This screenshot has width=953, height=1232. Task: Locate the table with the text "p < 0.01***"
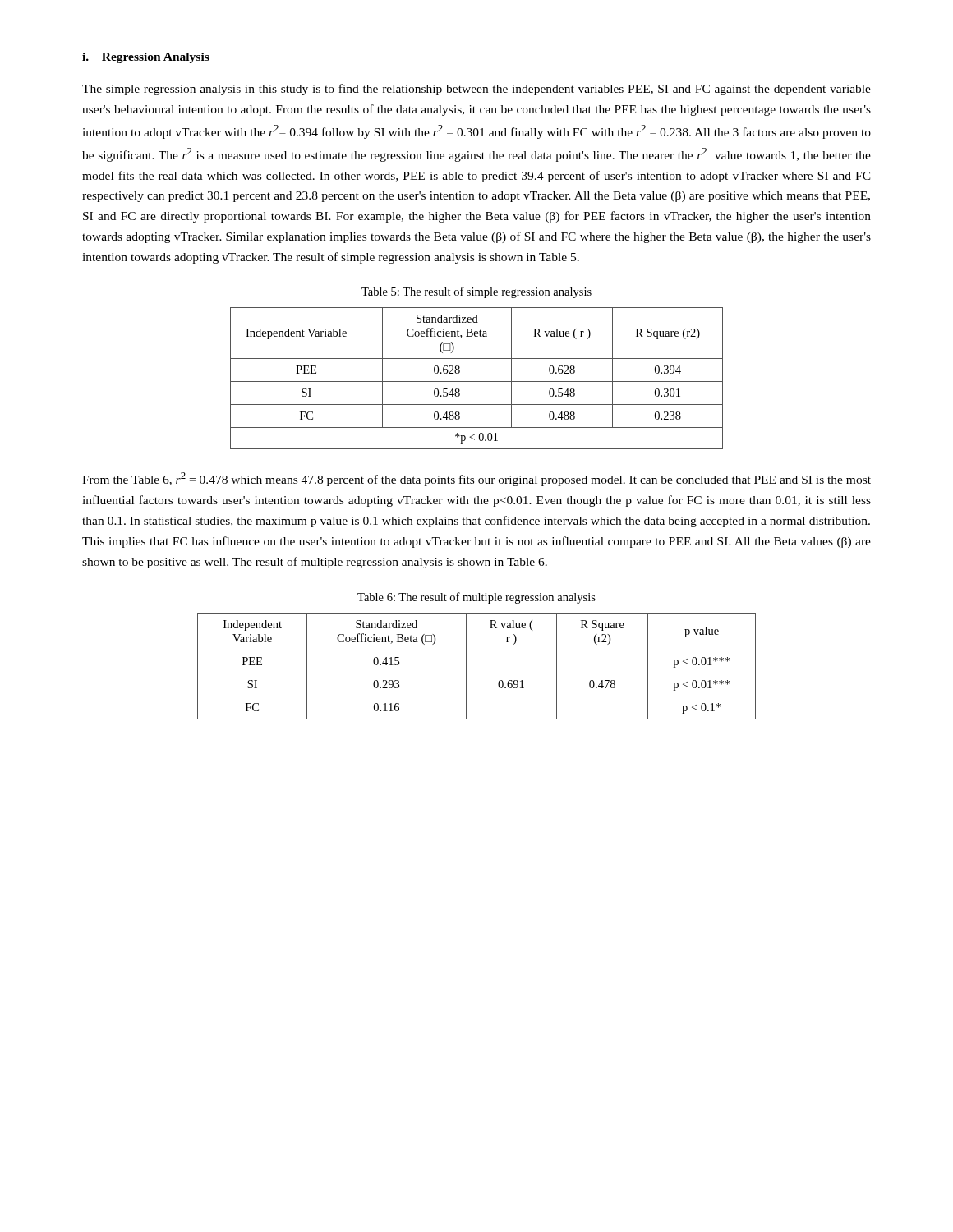[476, 666]
